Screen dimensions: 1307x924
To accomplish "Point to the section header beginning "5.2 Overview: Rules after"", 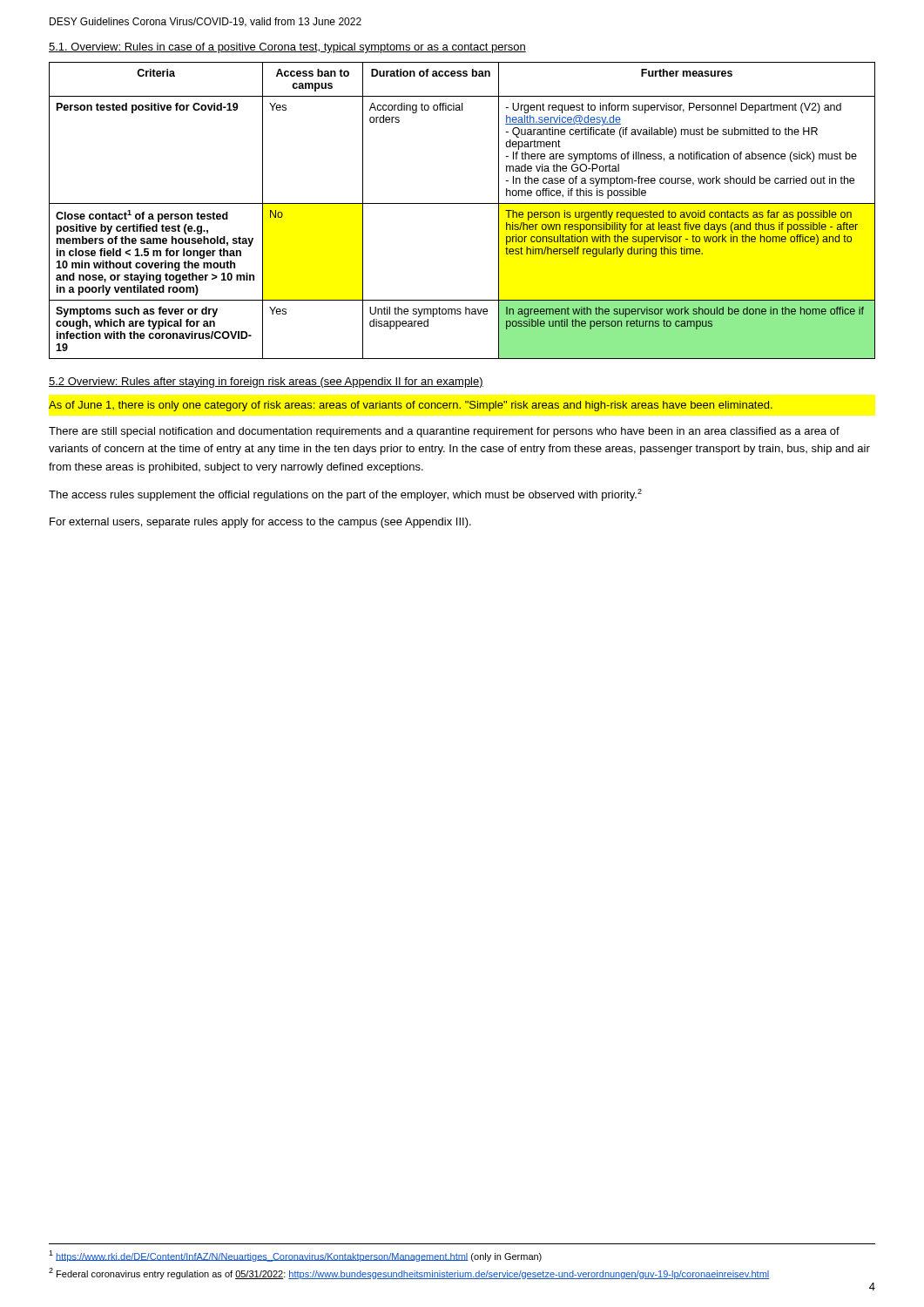I will (x=266, y=381).
